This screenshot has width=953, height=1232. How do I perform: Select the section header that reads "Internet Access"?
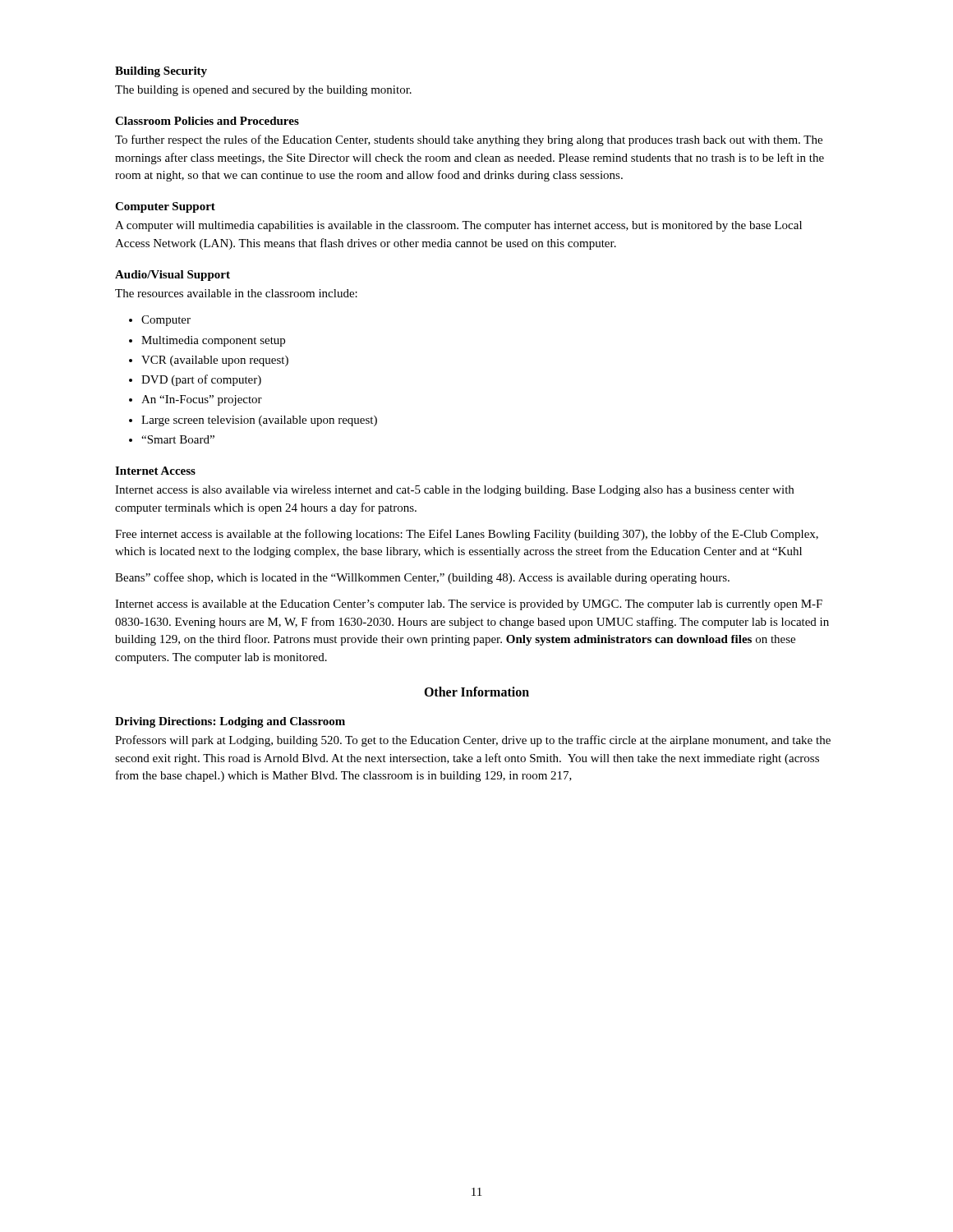click(155, 471)
